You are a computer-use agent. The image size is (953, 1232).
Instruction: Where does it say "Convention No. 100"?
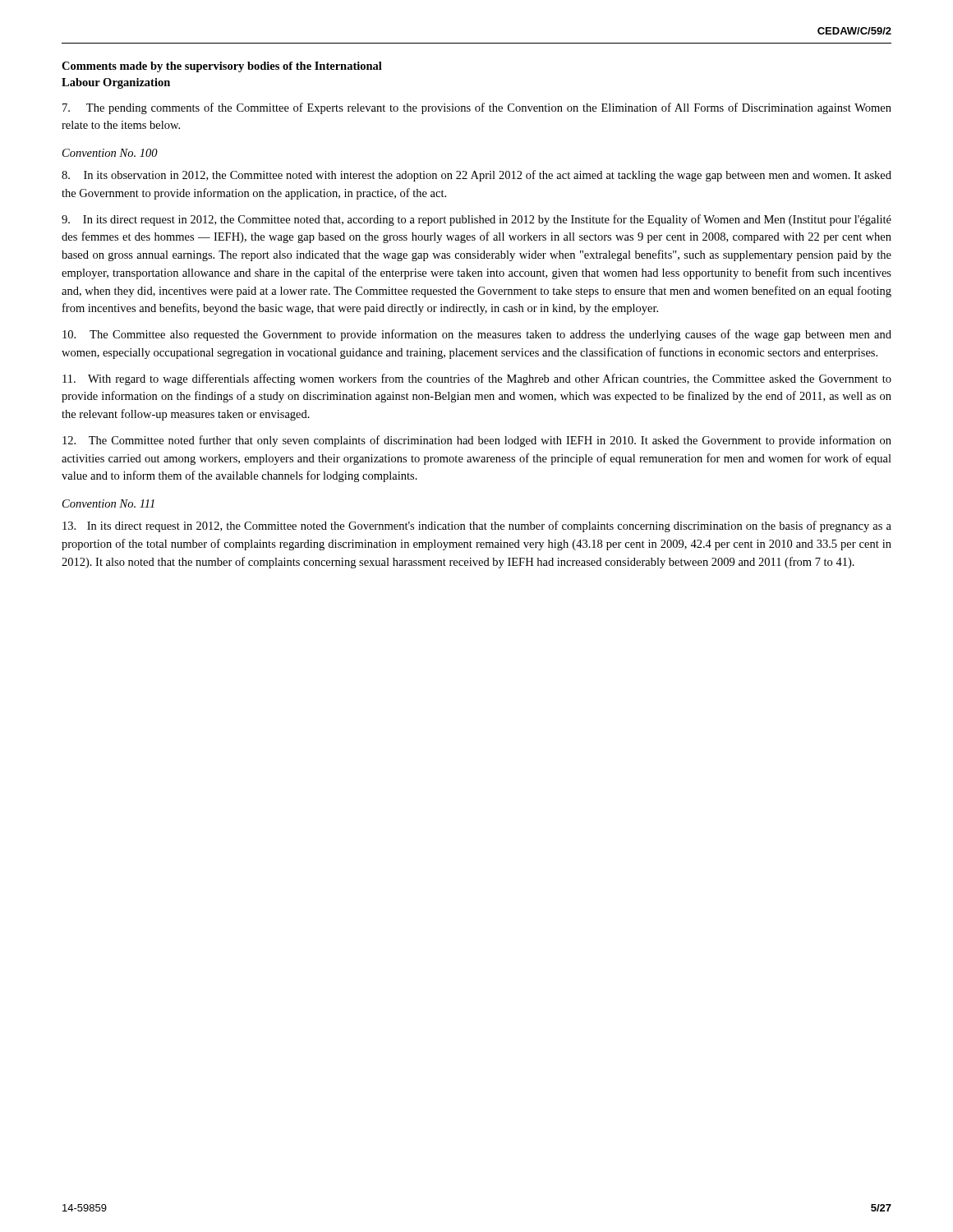[x=109, y=153]
